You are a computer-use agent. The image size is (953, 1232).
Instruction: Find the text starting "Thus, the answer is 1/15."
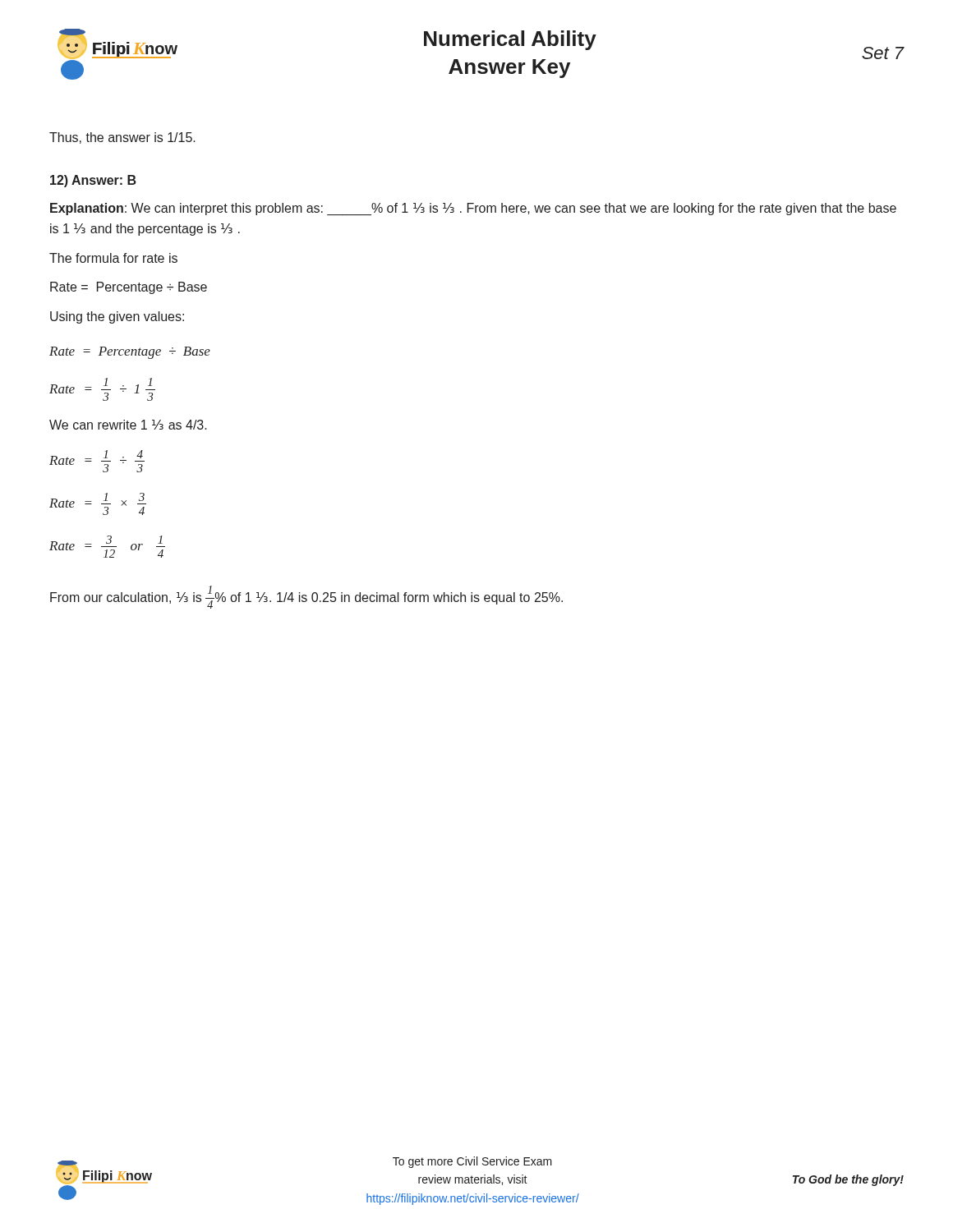(123, 138)
